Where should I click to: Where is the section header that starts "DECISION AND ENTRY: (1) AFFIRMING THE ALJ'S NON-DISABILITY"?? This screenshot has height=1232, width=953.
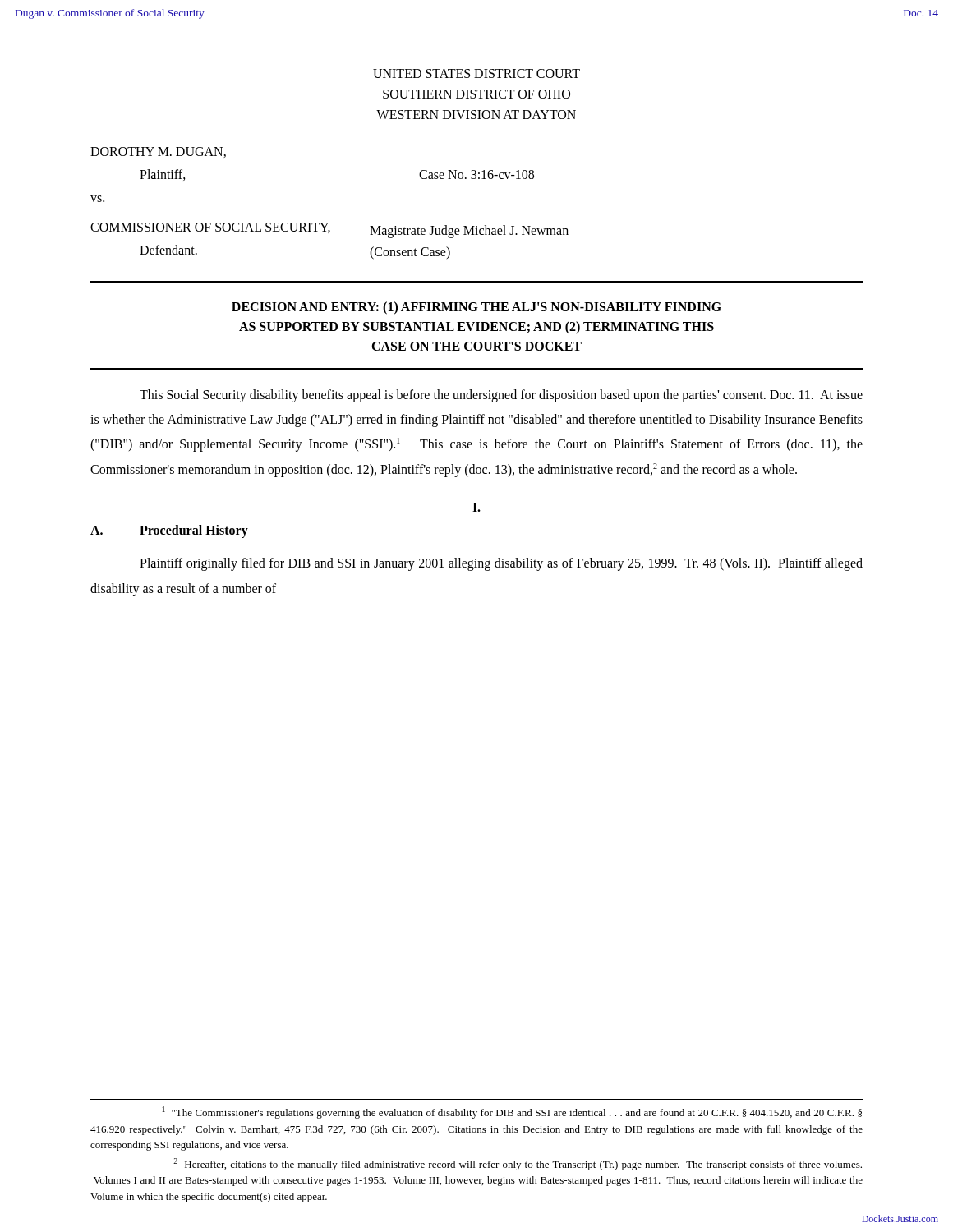coord(476,326)
